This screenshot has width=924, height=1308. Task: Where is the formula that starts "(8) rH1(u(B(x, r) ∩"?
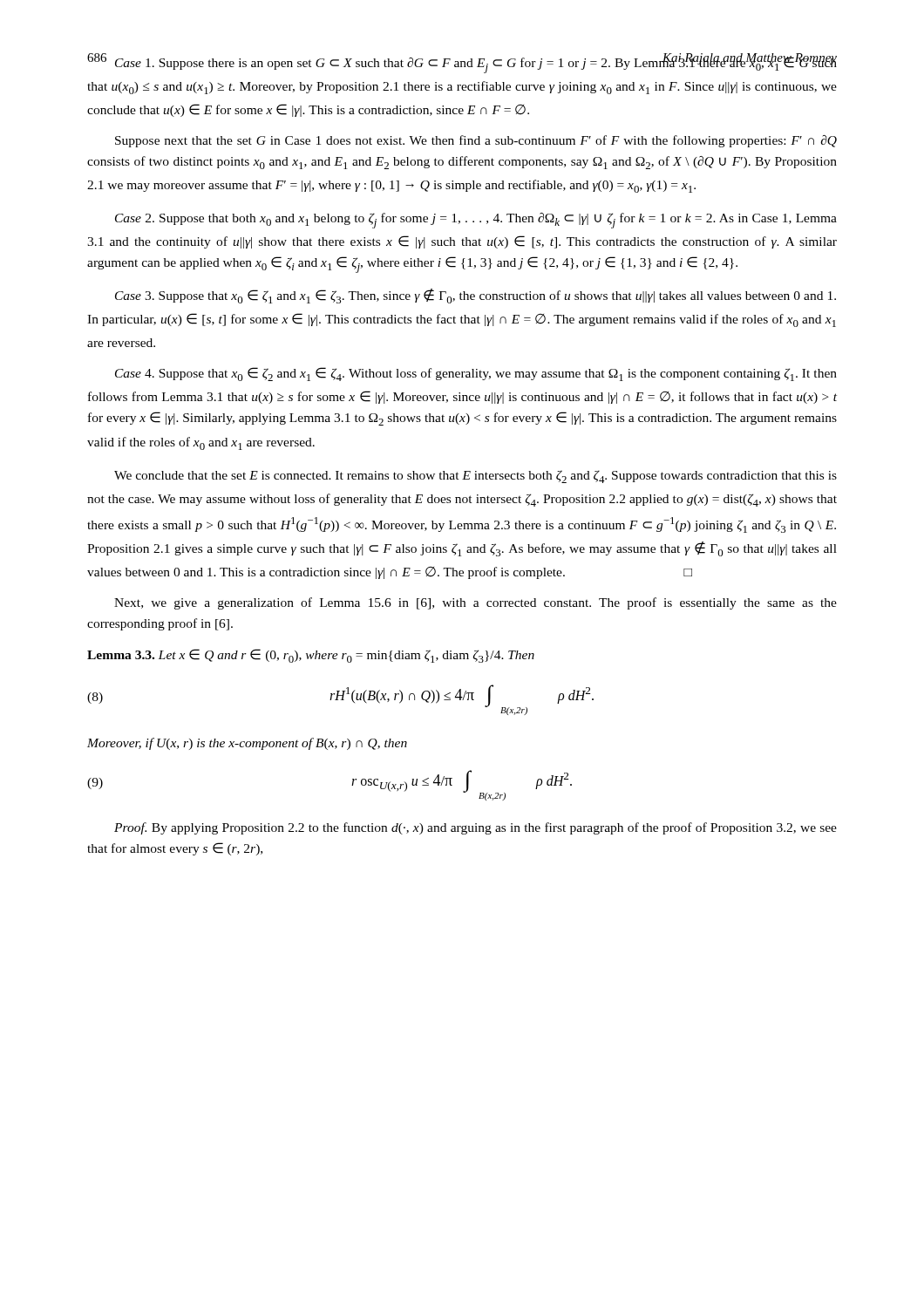click(462, 697)
